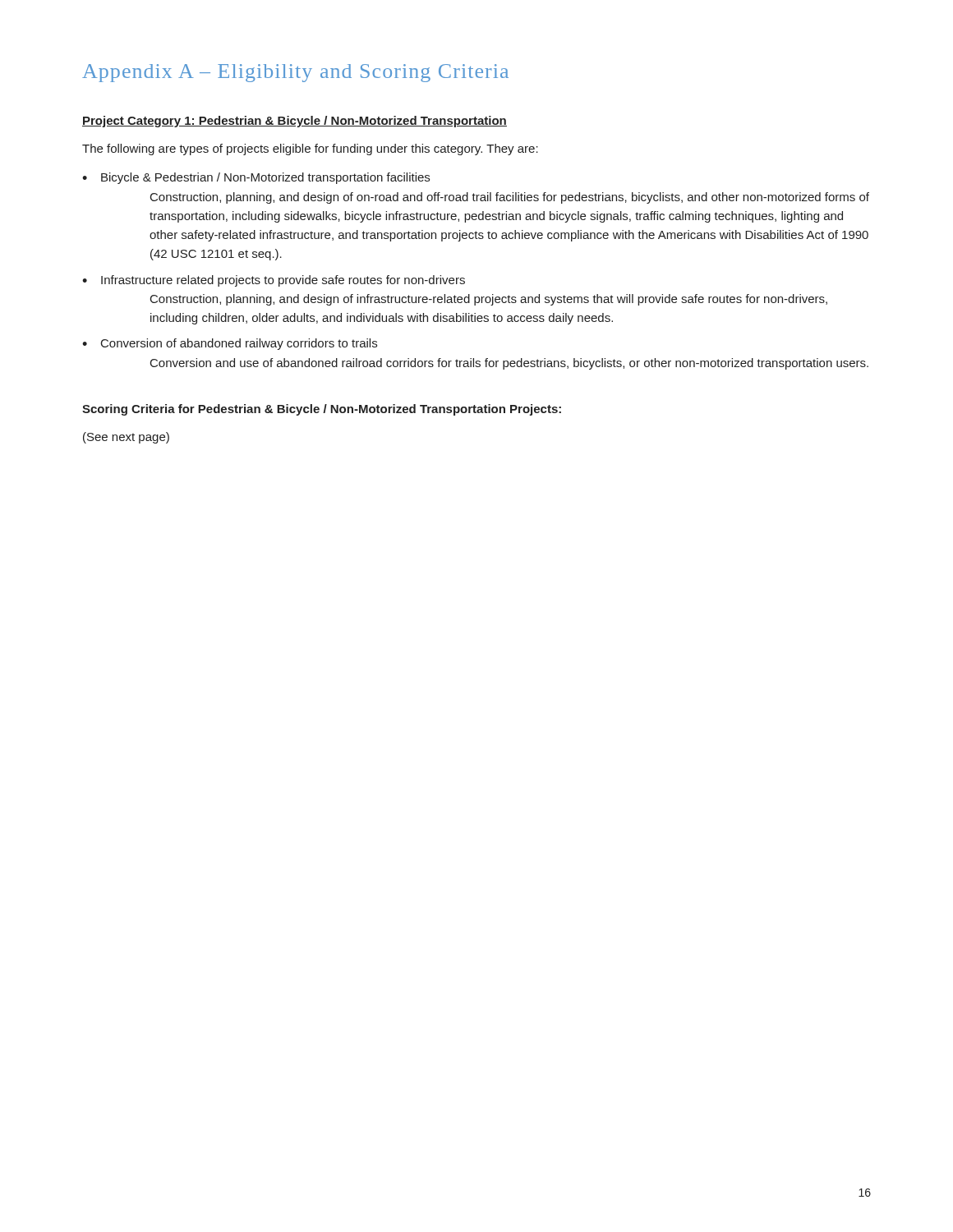This screenshot has width=953, height=1232.
Task: Find the block on this page that starts "• Bicycle & Pedestrian / Non-Motorized"
Action: (x=476, y=216)
